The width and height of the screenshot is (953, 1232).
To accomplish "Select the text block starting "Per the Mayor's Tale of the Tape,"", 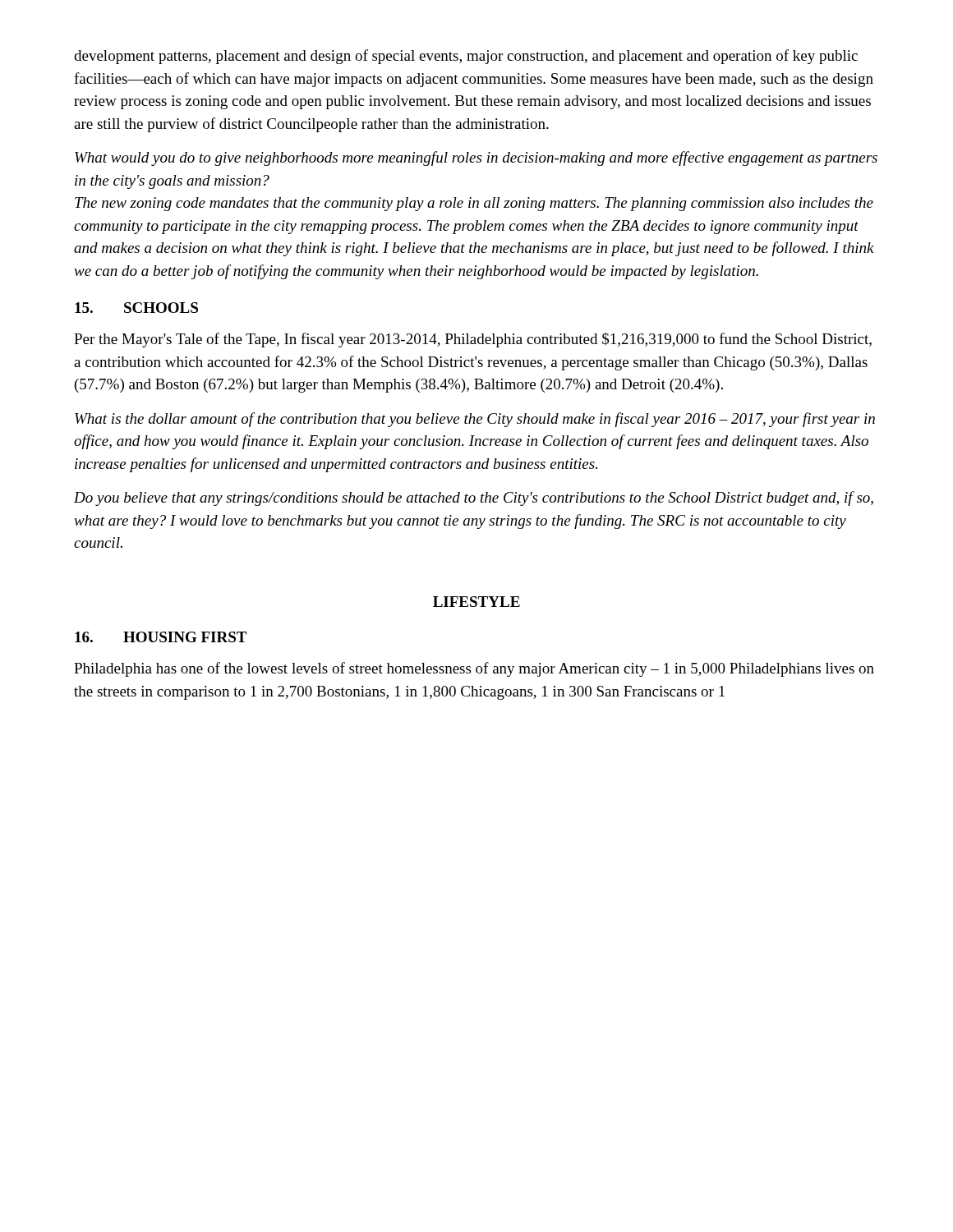I will pyautogui.click(x=476, y=362).
